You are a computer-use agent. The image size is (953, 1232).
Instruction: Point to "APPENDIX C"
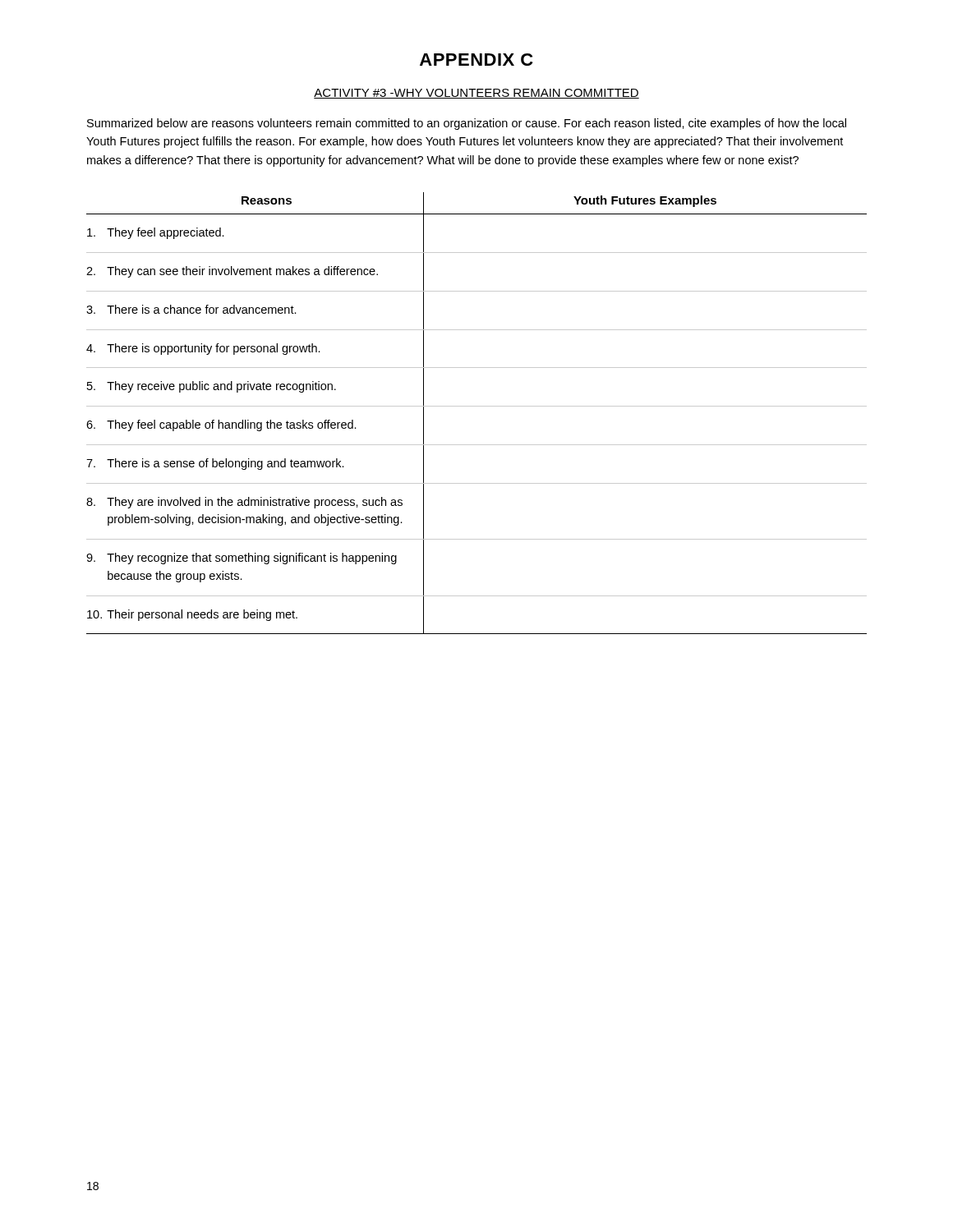click(x=476, y=60)
